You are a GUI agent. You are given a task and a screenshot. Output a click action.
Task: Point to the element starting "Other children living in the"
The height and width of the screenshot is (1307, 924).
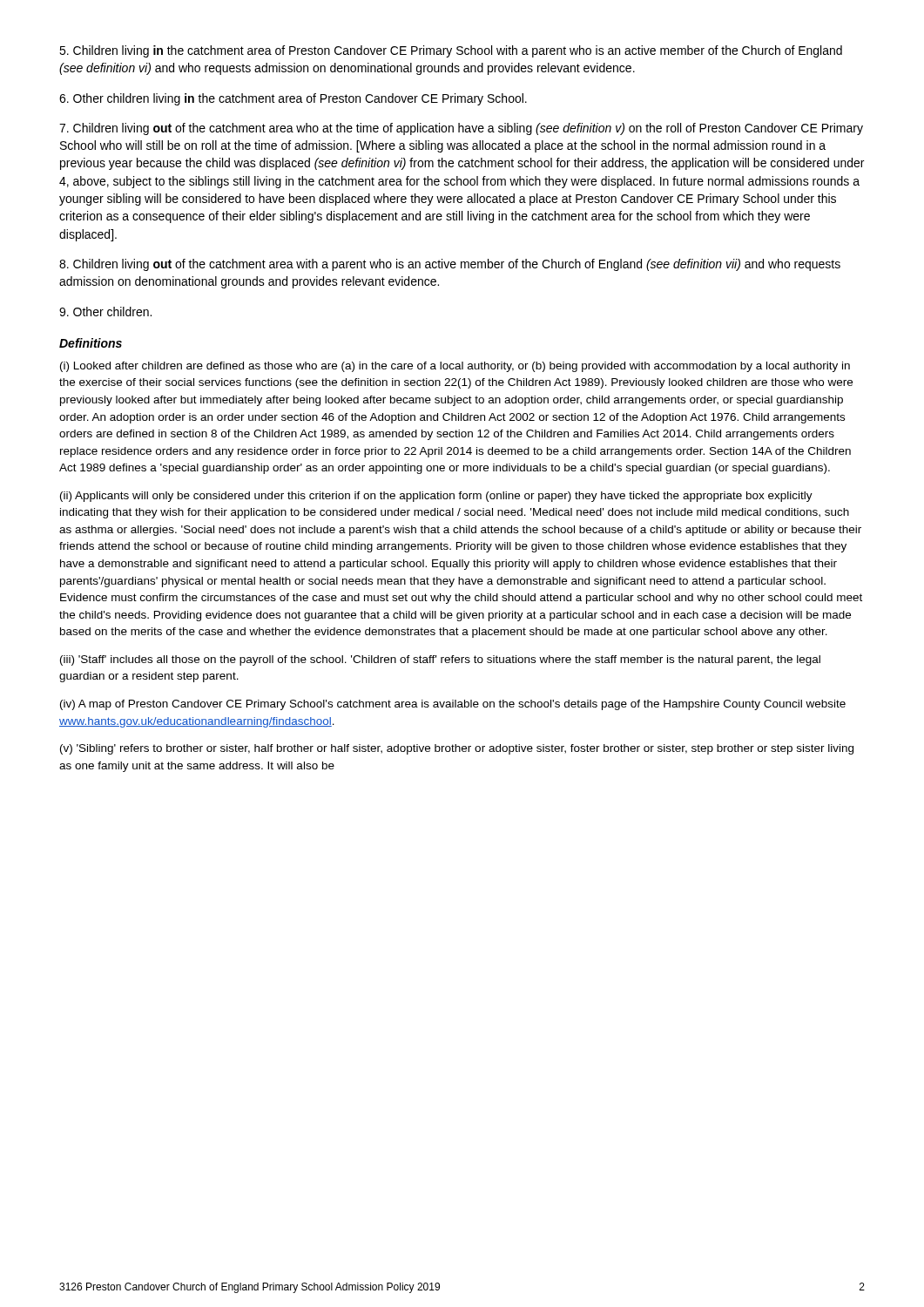[462, 98]
